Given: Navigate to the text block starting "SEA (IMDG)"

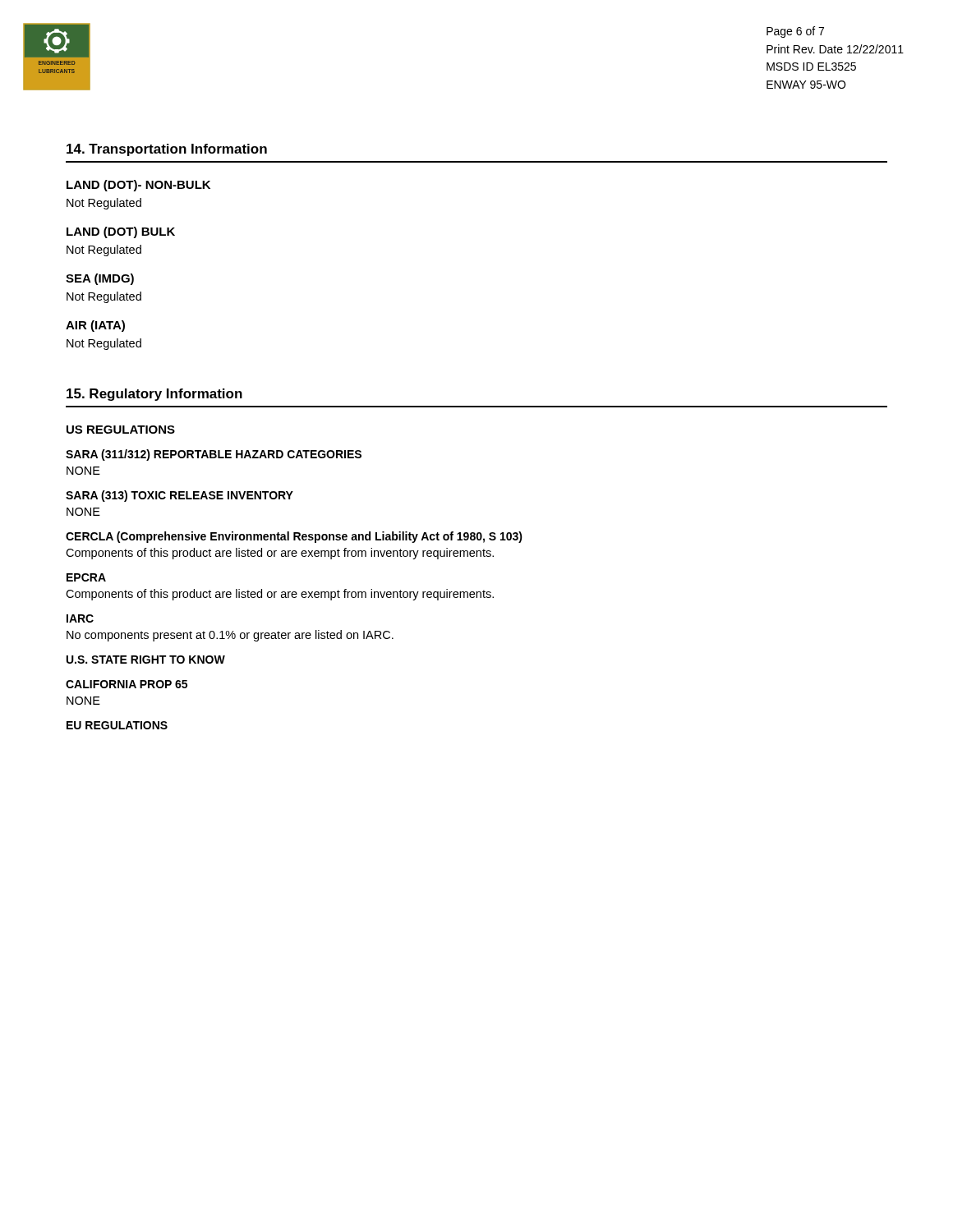Looking at the screenshot, I should click(100, 278).
